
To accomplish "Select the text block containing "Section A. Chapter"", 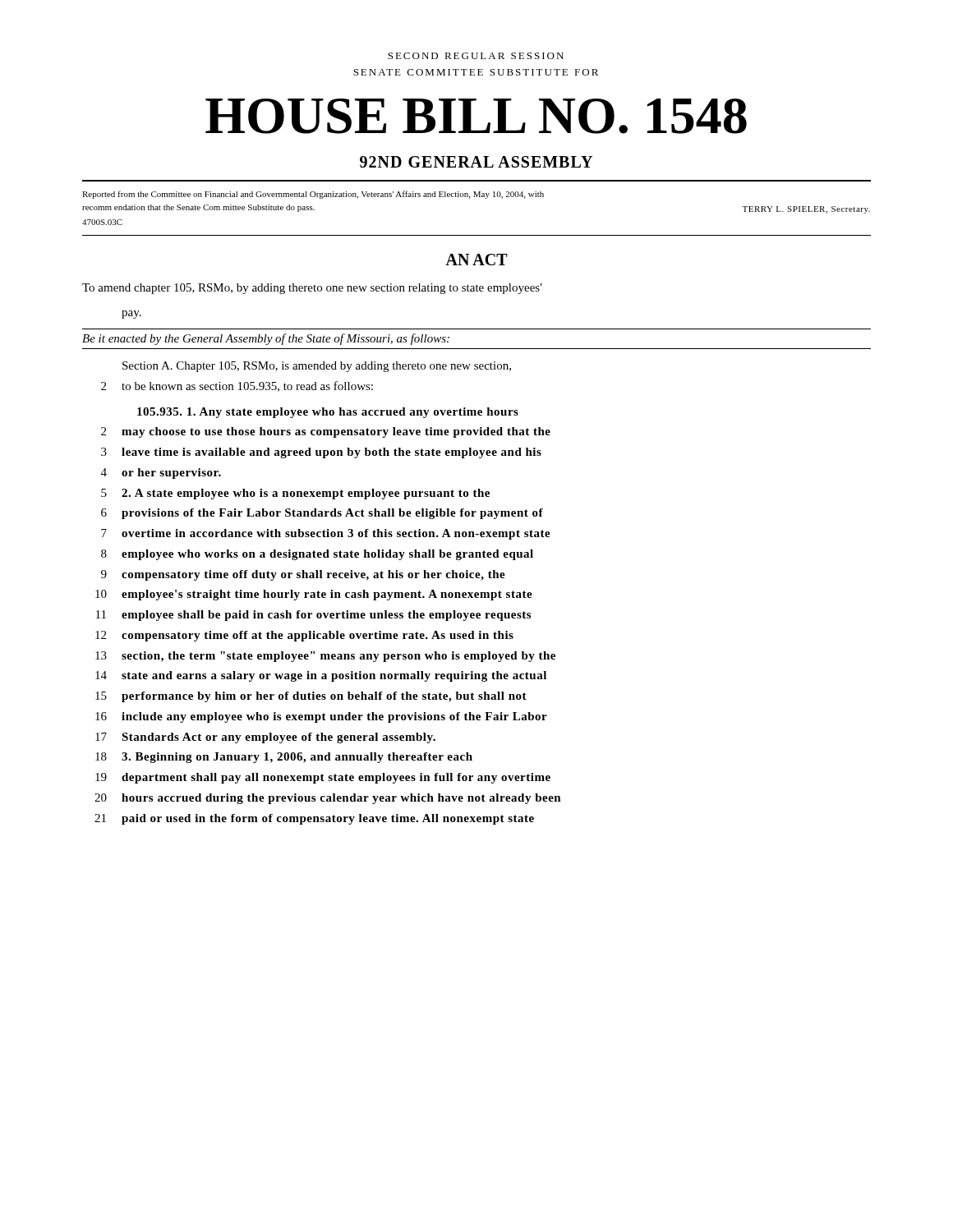I will click(476, 376).
